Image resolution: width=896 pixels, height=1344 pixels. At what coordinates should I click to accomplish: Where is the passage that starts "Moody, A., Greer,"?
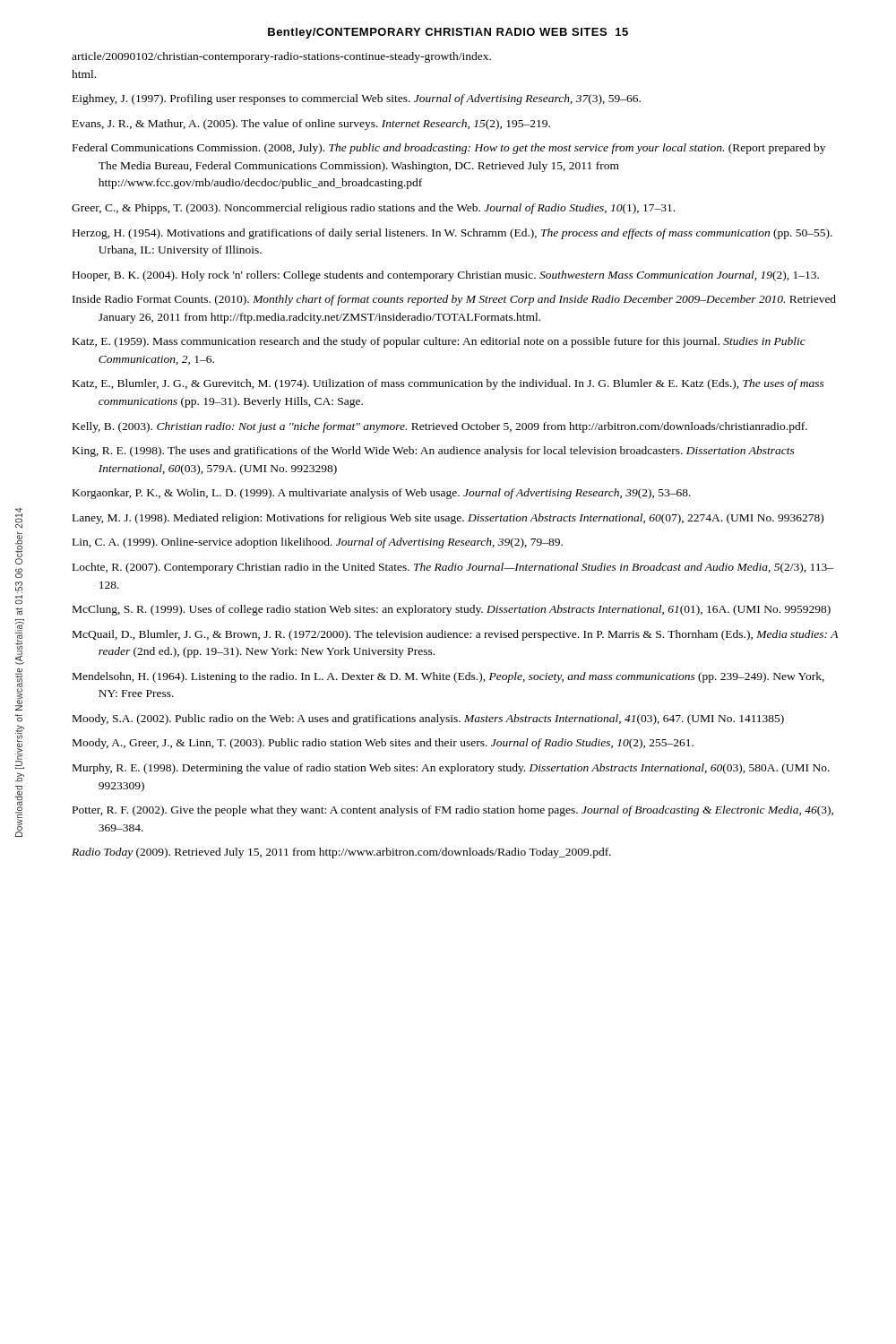pyautogui.click(x=383, y=743)
